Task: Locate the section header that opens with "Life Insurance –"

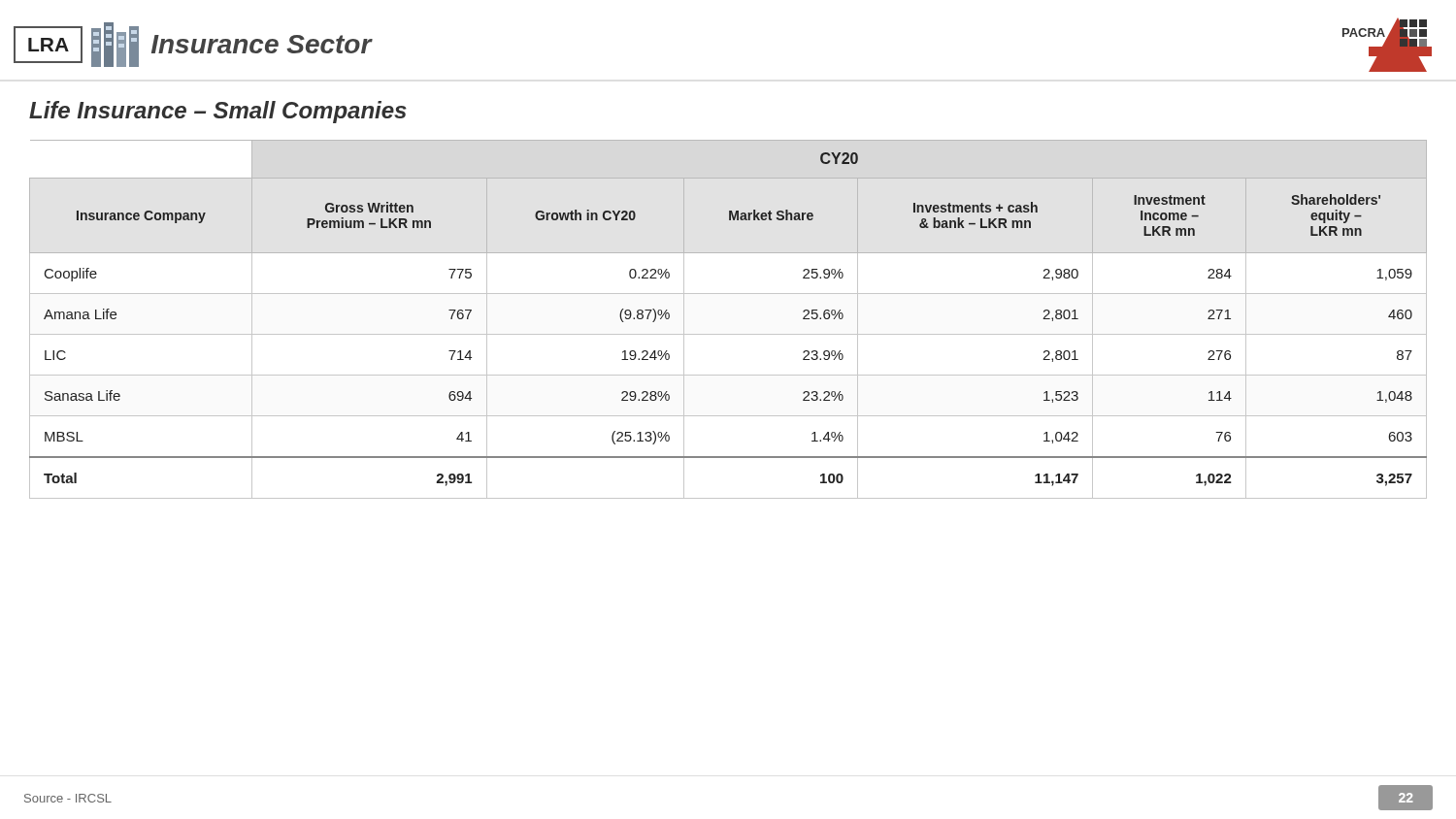Action: [218, 110]
